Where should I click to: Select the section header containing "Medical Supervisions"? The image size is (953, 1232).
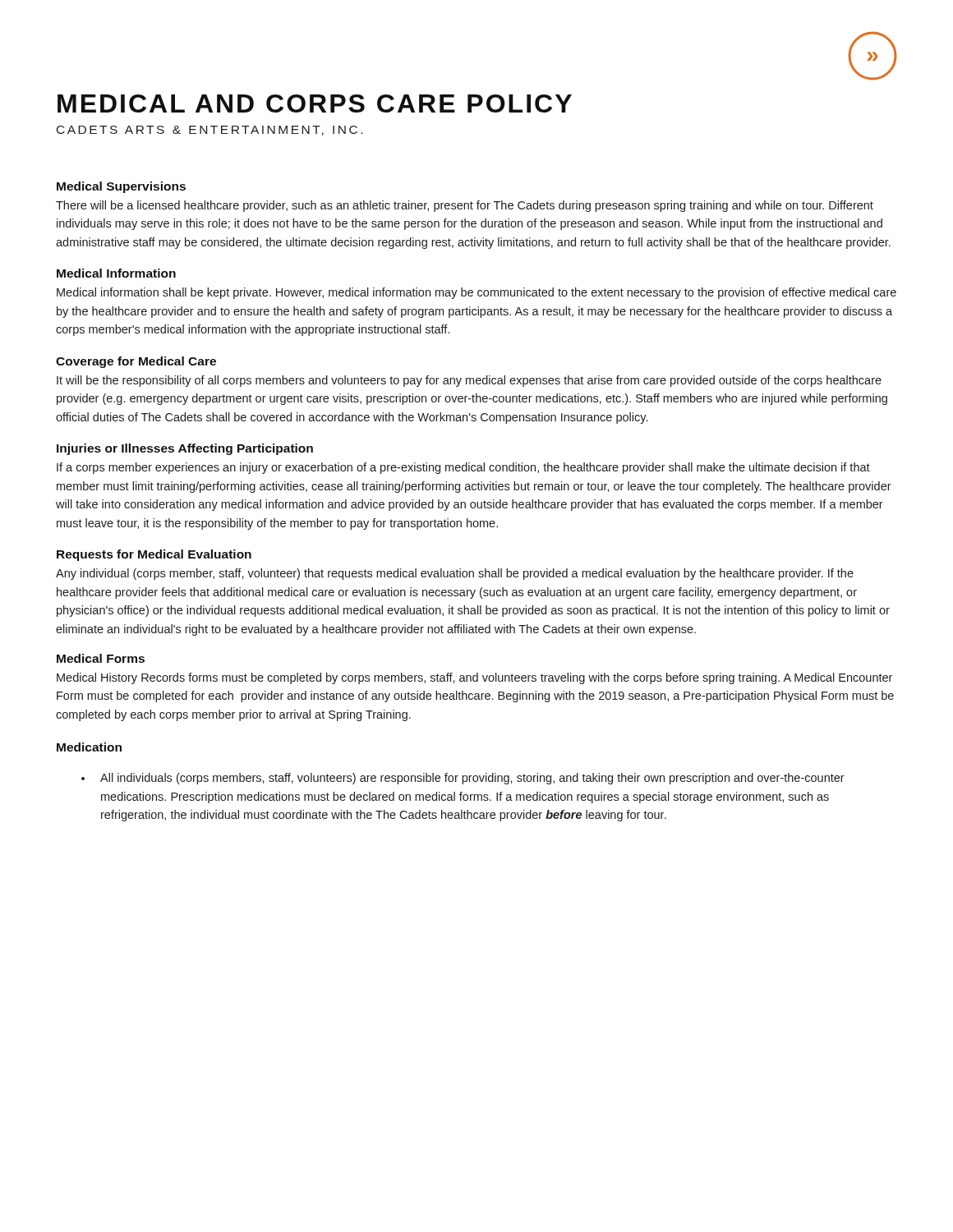(121, 186)
